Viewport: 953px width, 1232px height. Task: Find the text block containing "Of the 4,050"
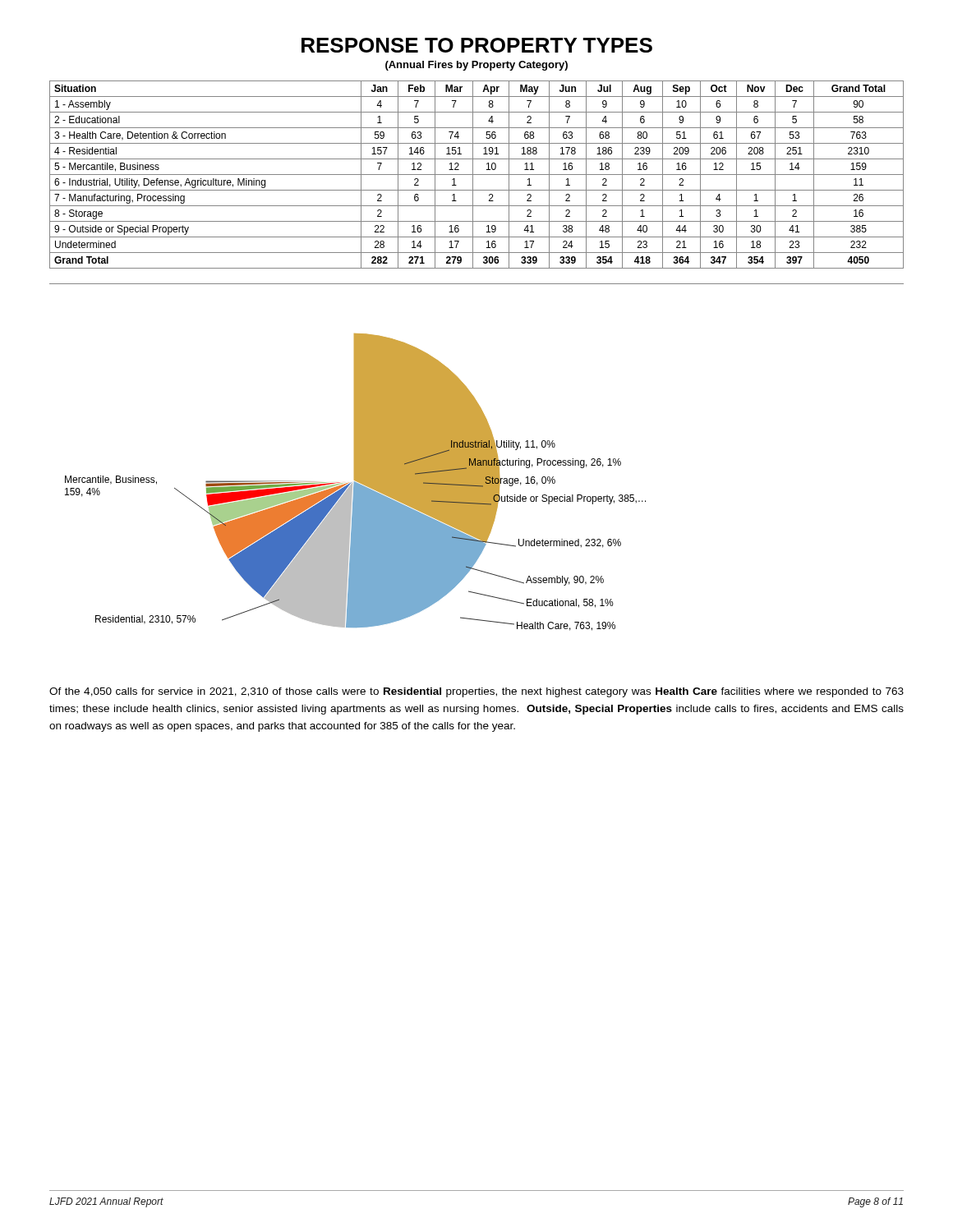[476, 708]
